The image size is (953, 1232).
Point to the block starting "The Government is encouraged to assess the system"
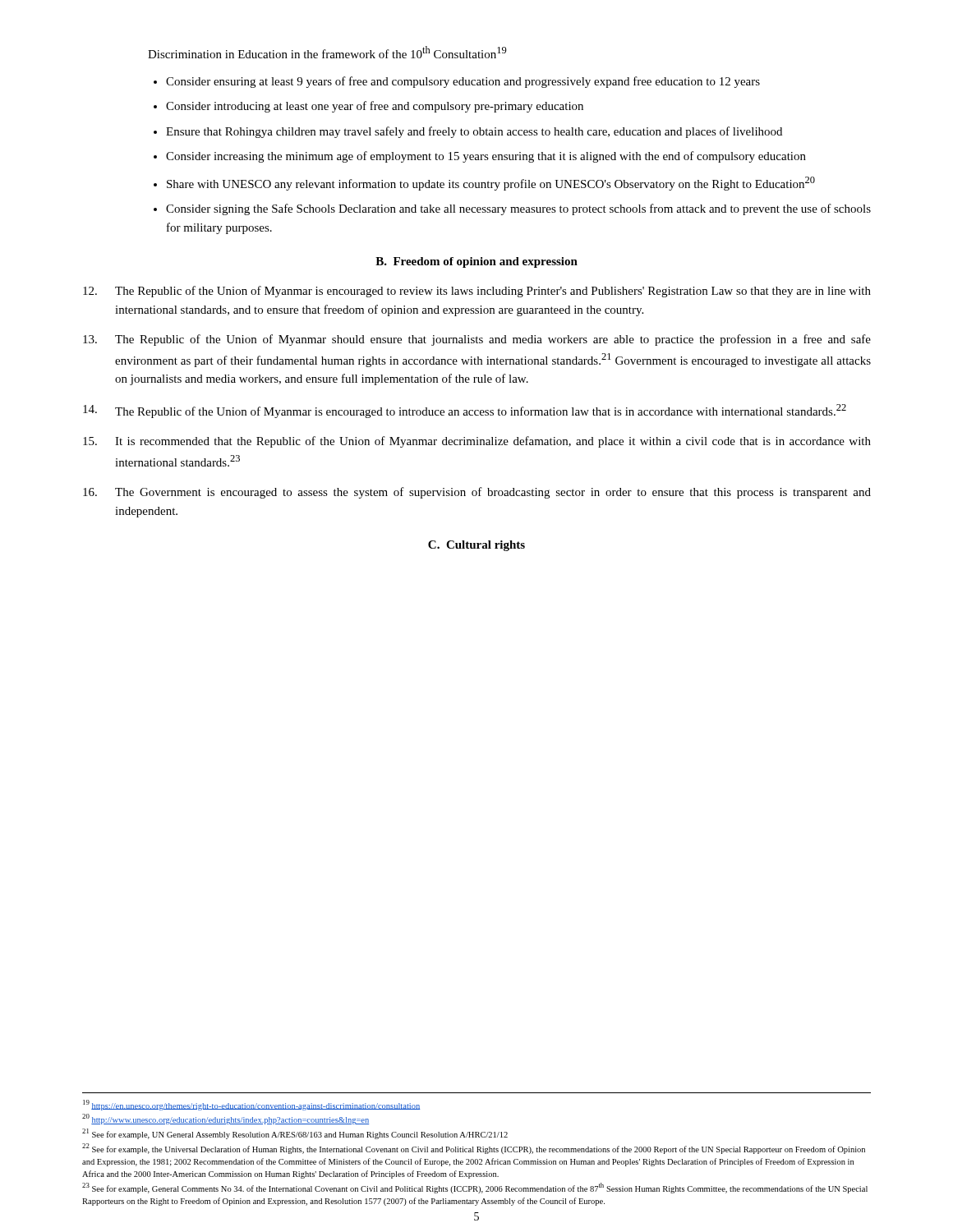pos(476,501)
